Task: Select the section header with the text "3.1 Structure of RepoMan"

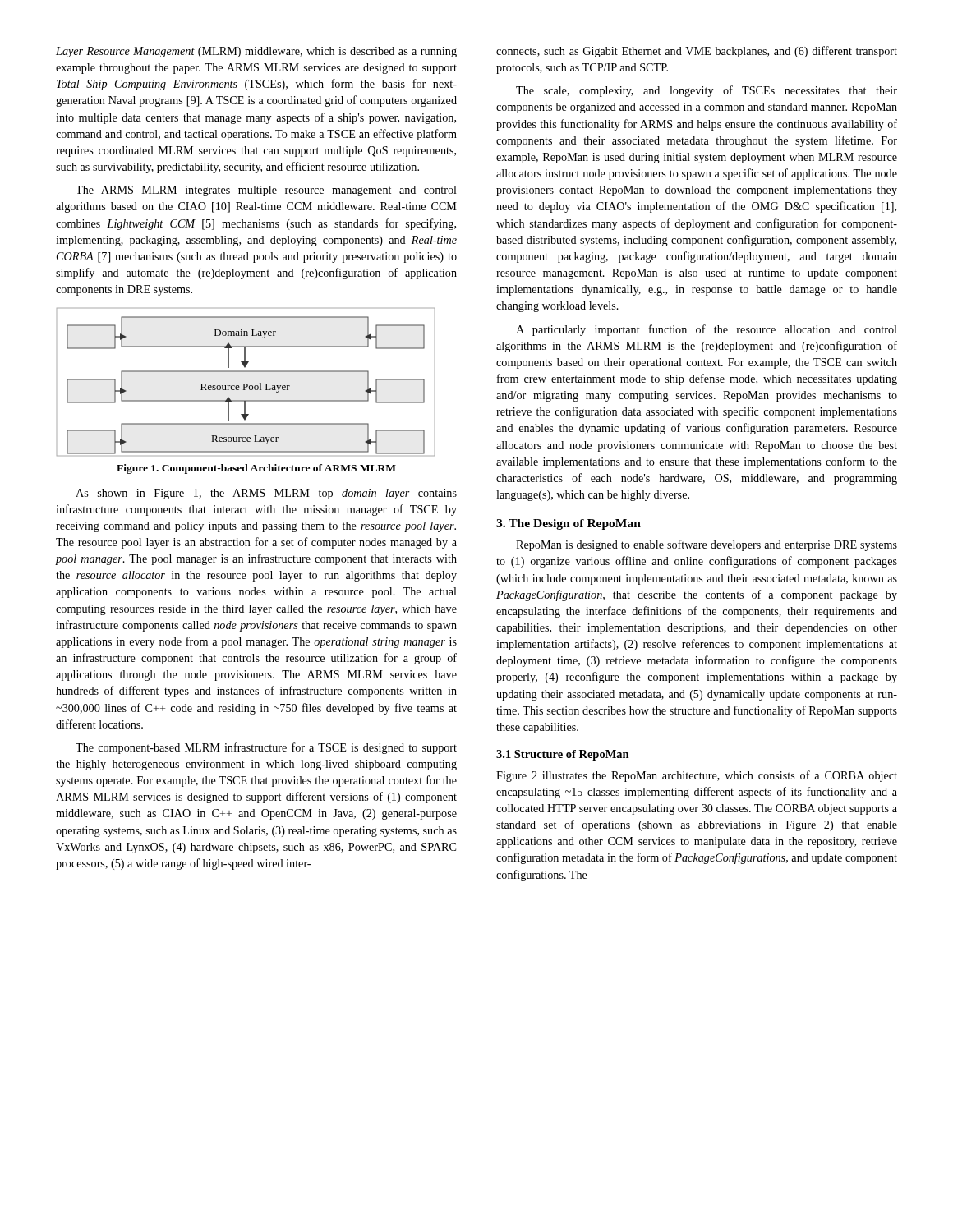Action: point(563,754)
